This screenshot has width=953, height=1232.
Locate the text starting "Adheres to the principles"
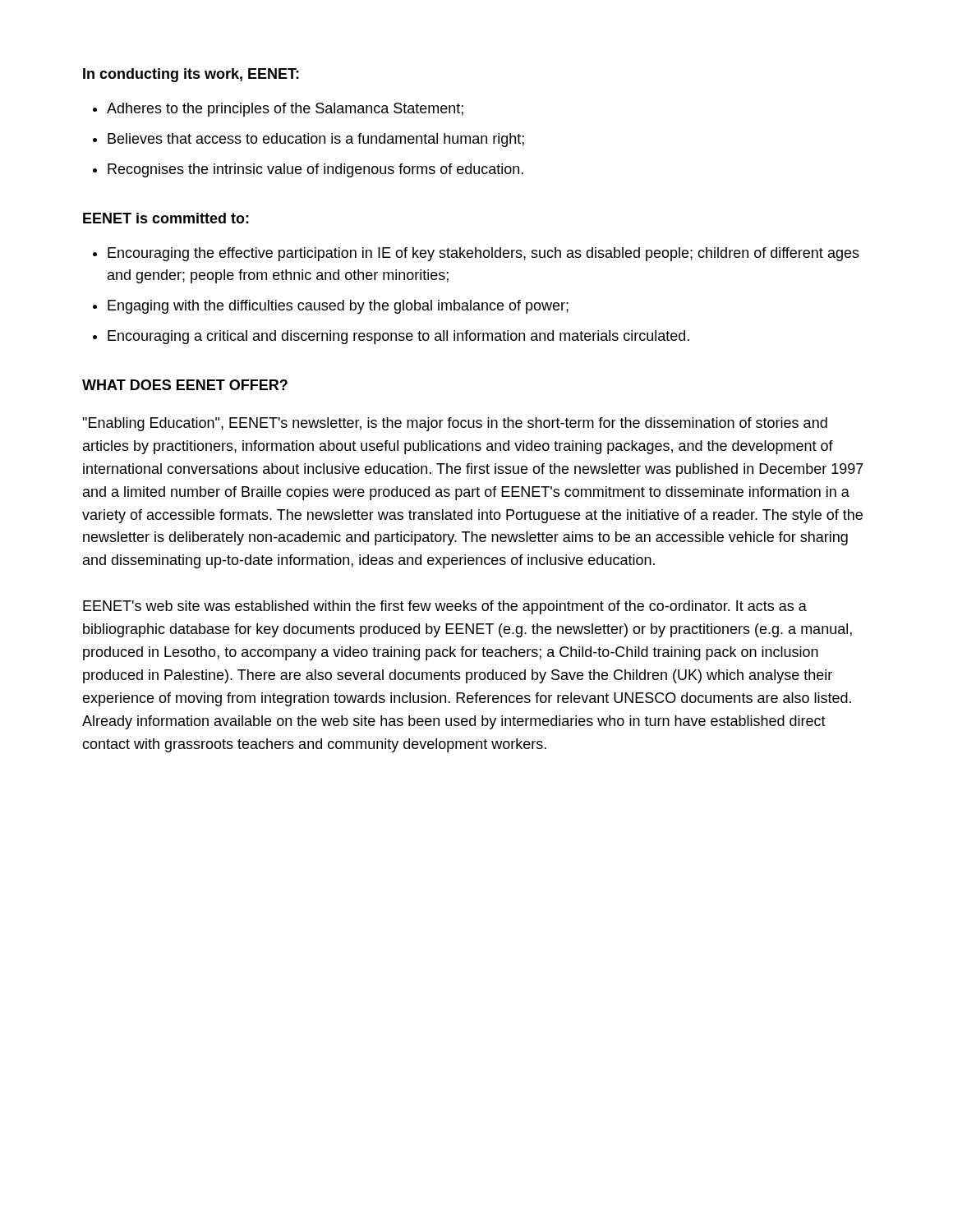point(285,110)
